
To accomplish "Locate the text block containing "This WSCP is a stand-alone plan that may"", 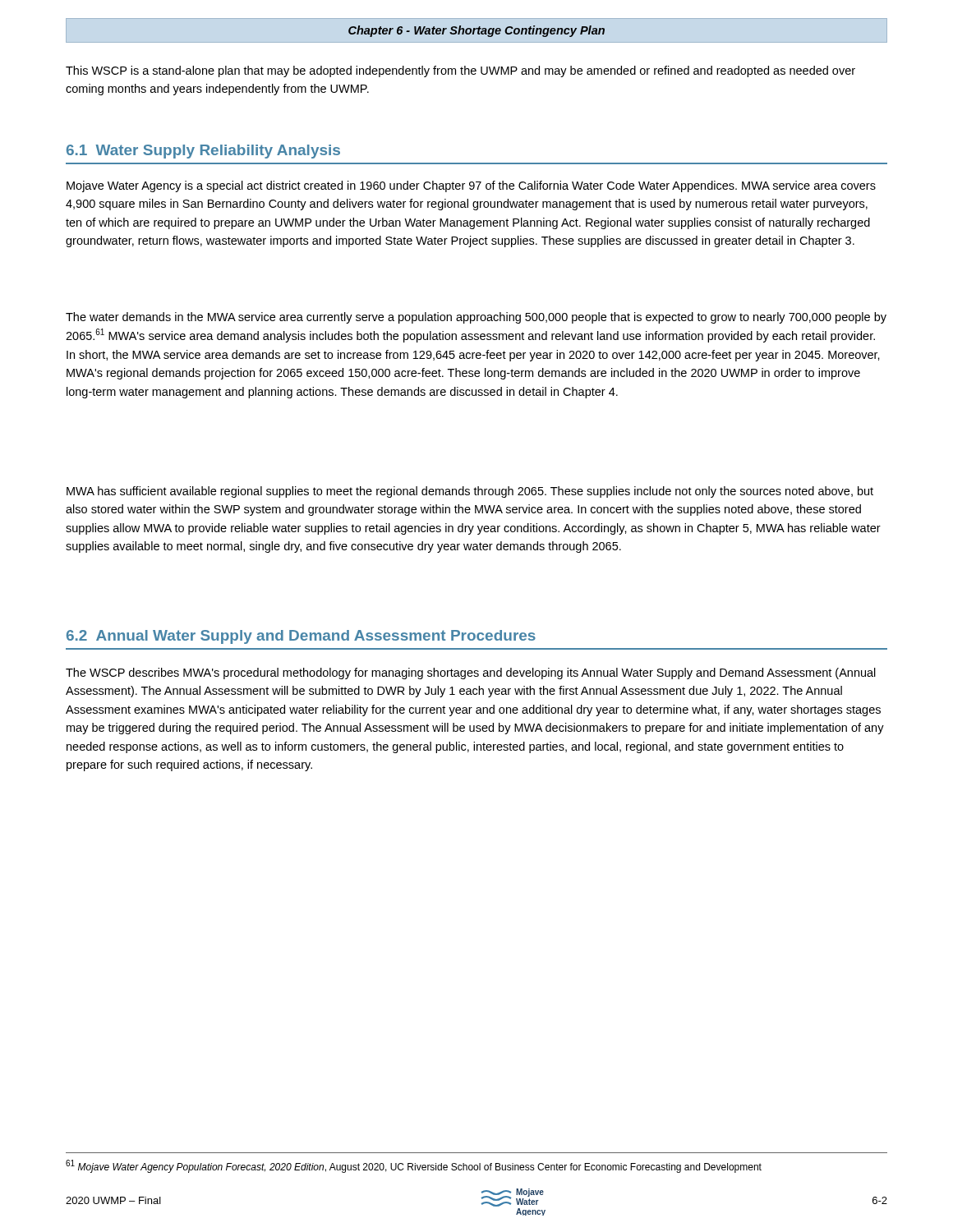I will coord(461,80).
